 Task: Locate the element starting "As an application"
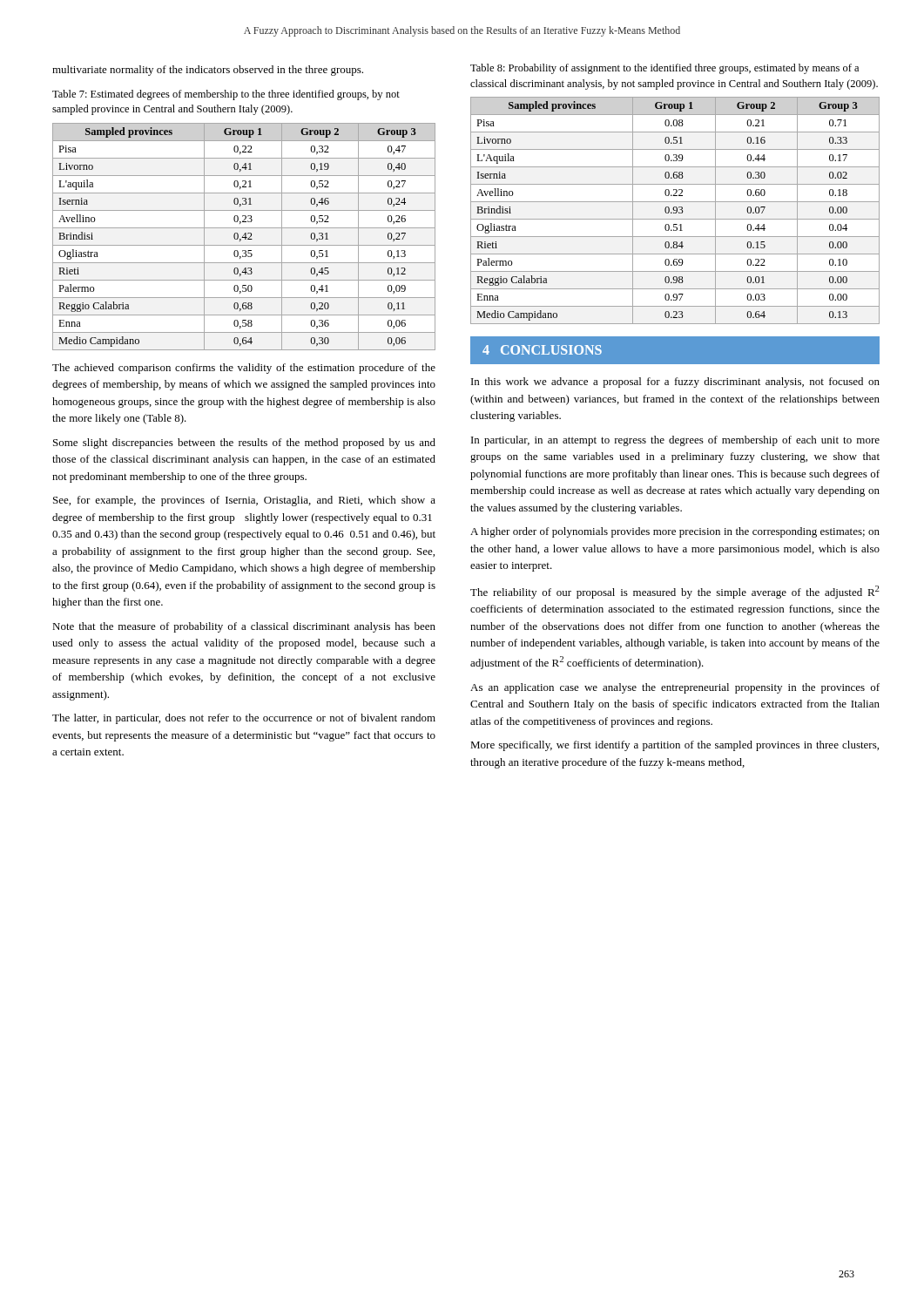click(675, 704)
